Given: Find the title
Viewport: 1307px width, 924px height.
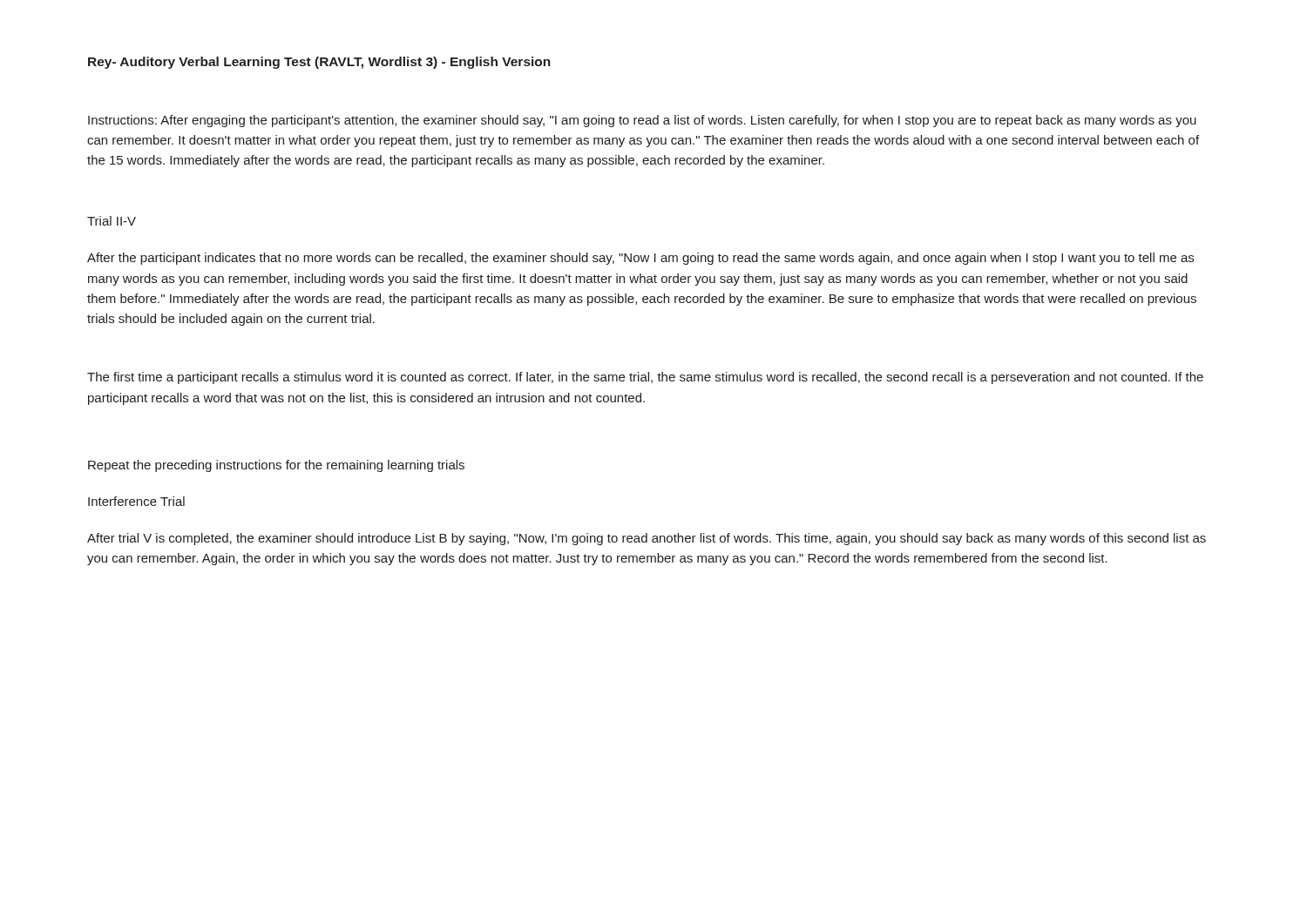Looking at the screenshot, I should 319,61.
